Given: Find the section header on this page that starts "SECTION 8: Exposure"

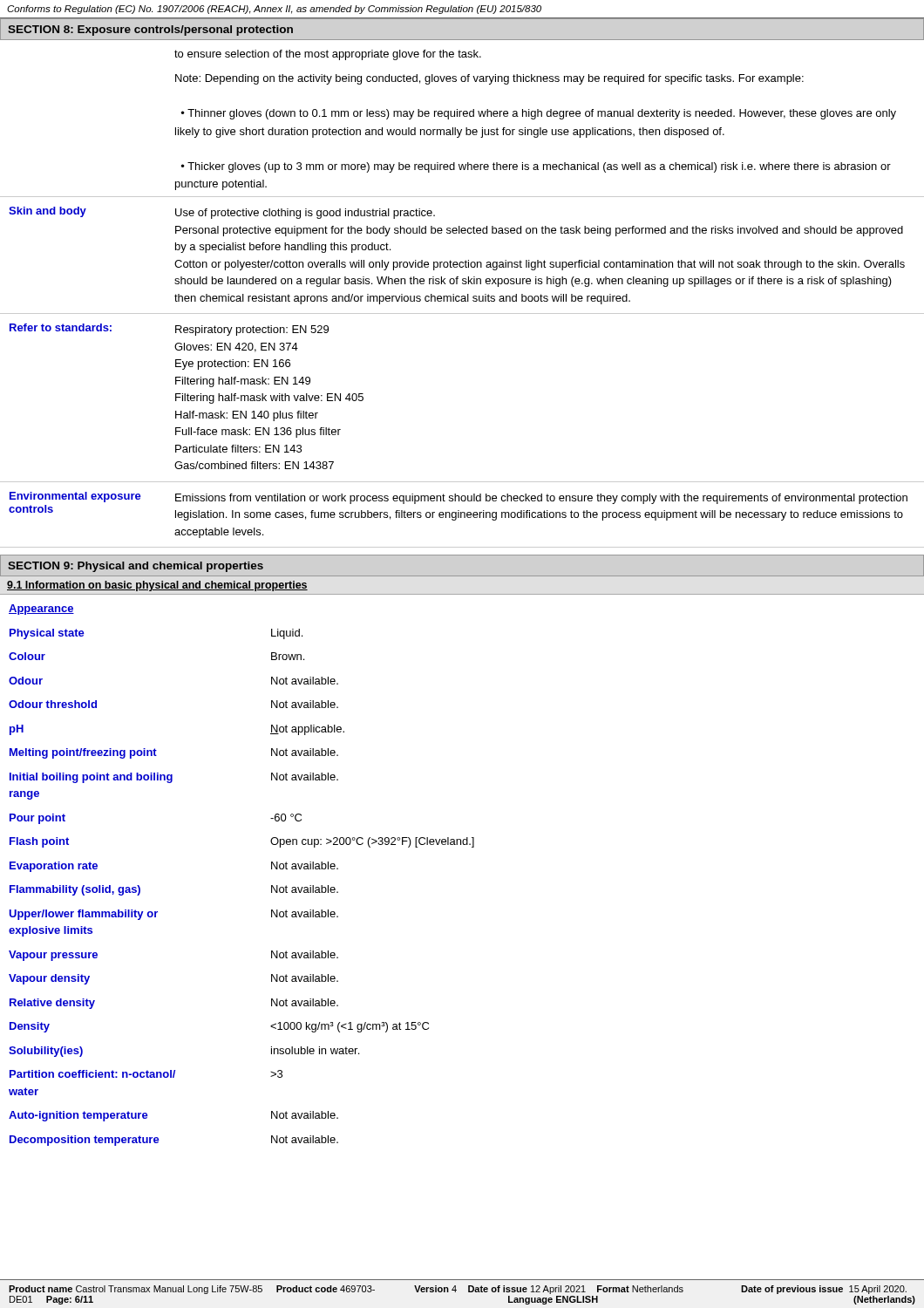Looking at the screenshot, I should coord(151,29).
